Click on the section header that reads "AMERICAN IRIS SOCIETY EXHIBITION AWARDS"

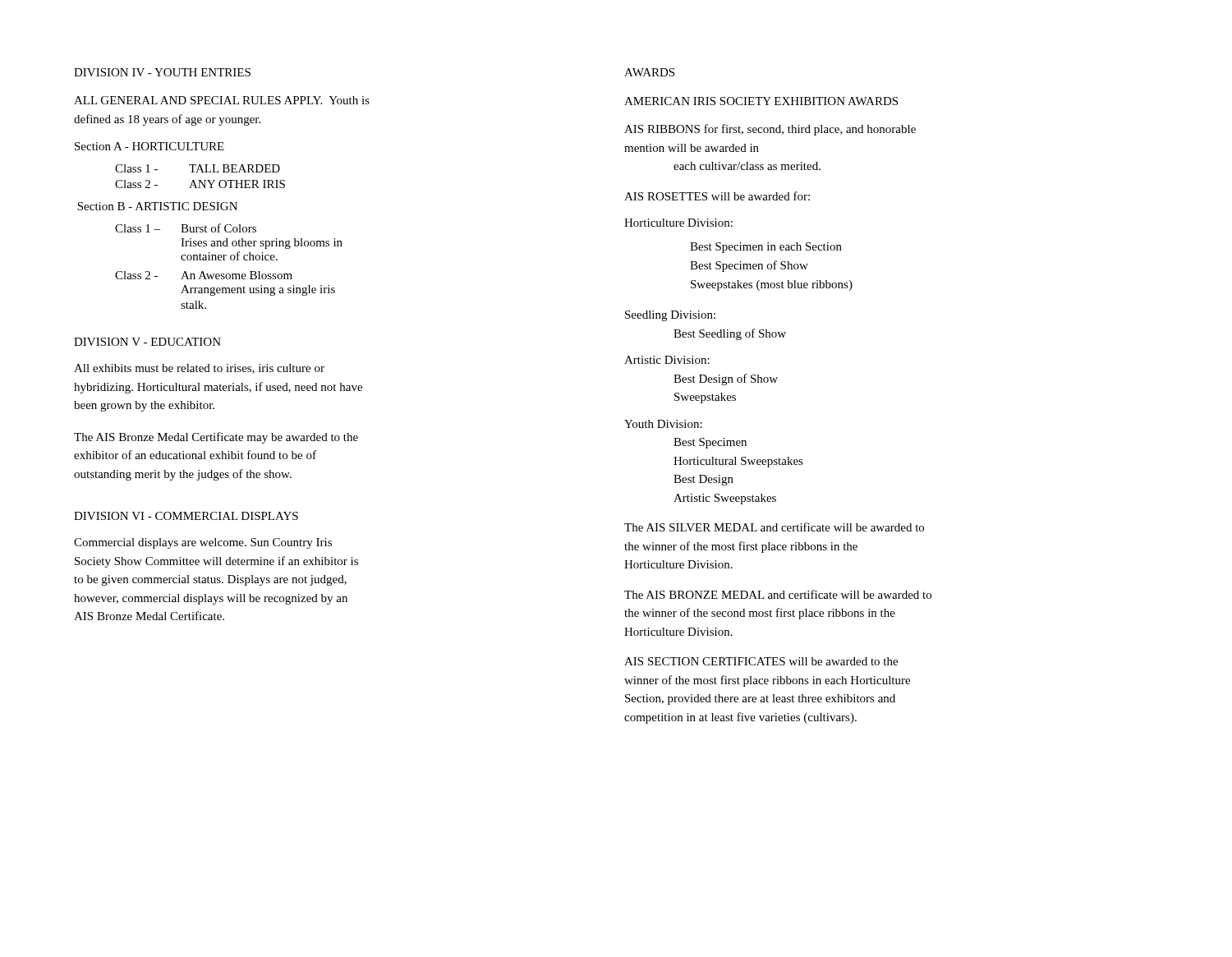pos(761,101)
